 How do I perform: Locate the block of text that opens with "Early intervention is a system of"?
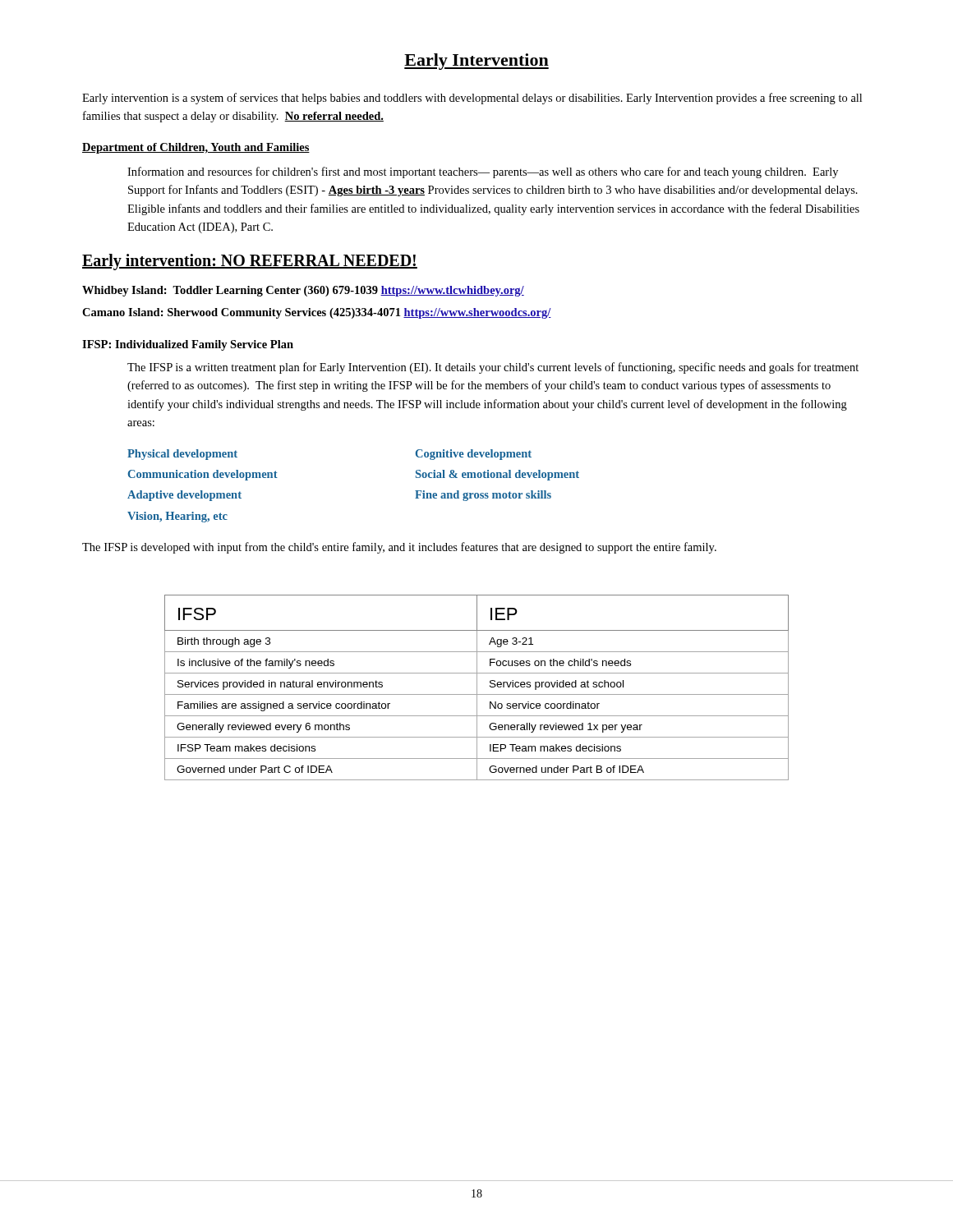pyautogui.click(x=472, y=107)
